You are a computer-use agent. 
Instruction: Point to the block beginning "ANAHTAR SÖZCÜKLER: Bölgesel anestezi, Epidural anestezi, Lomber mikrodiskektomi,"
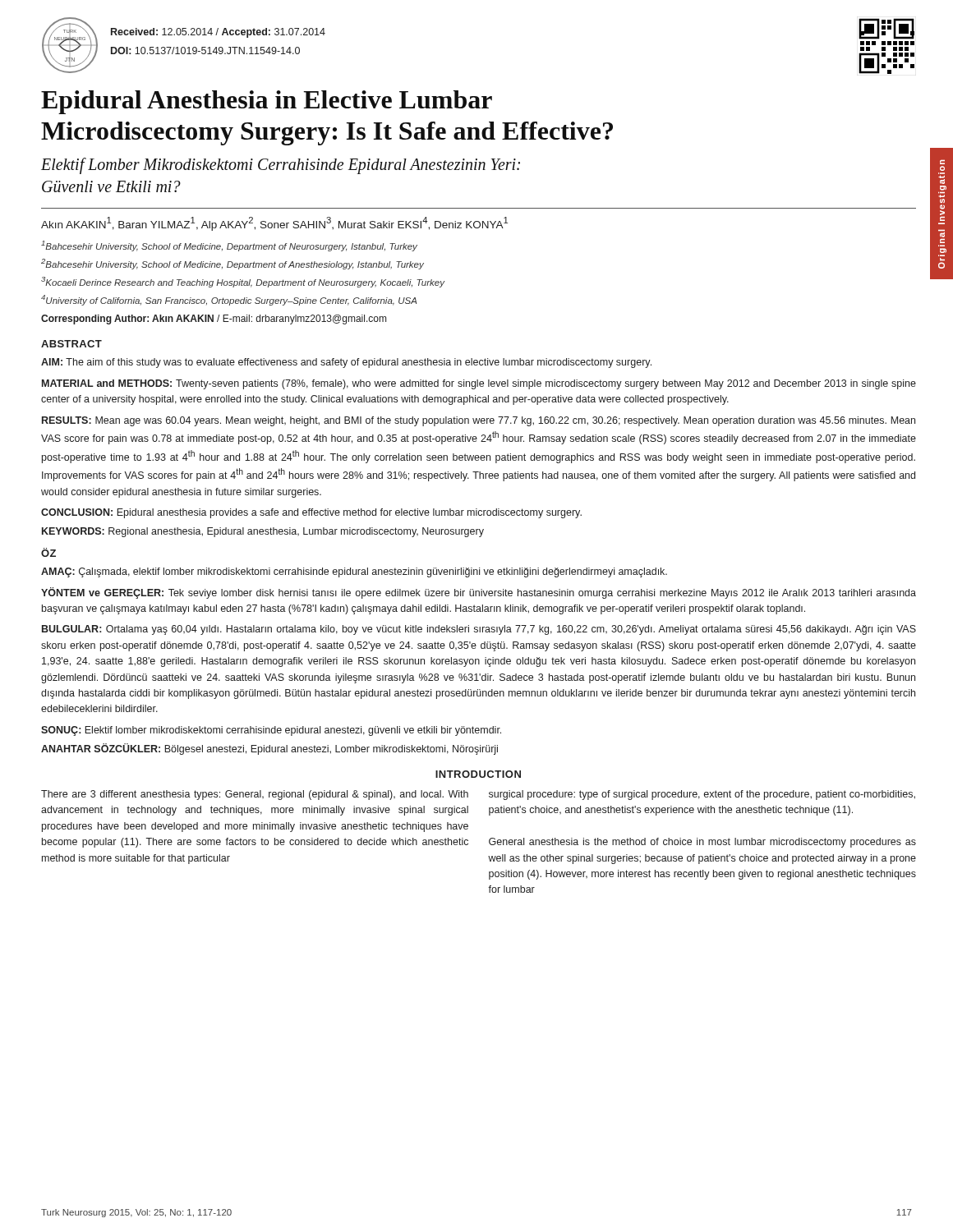pos(270,749)
